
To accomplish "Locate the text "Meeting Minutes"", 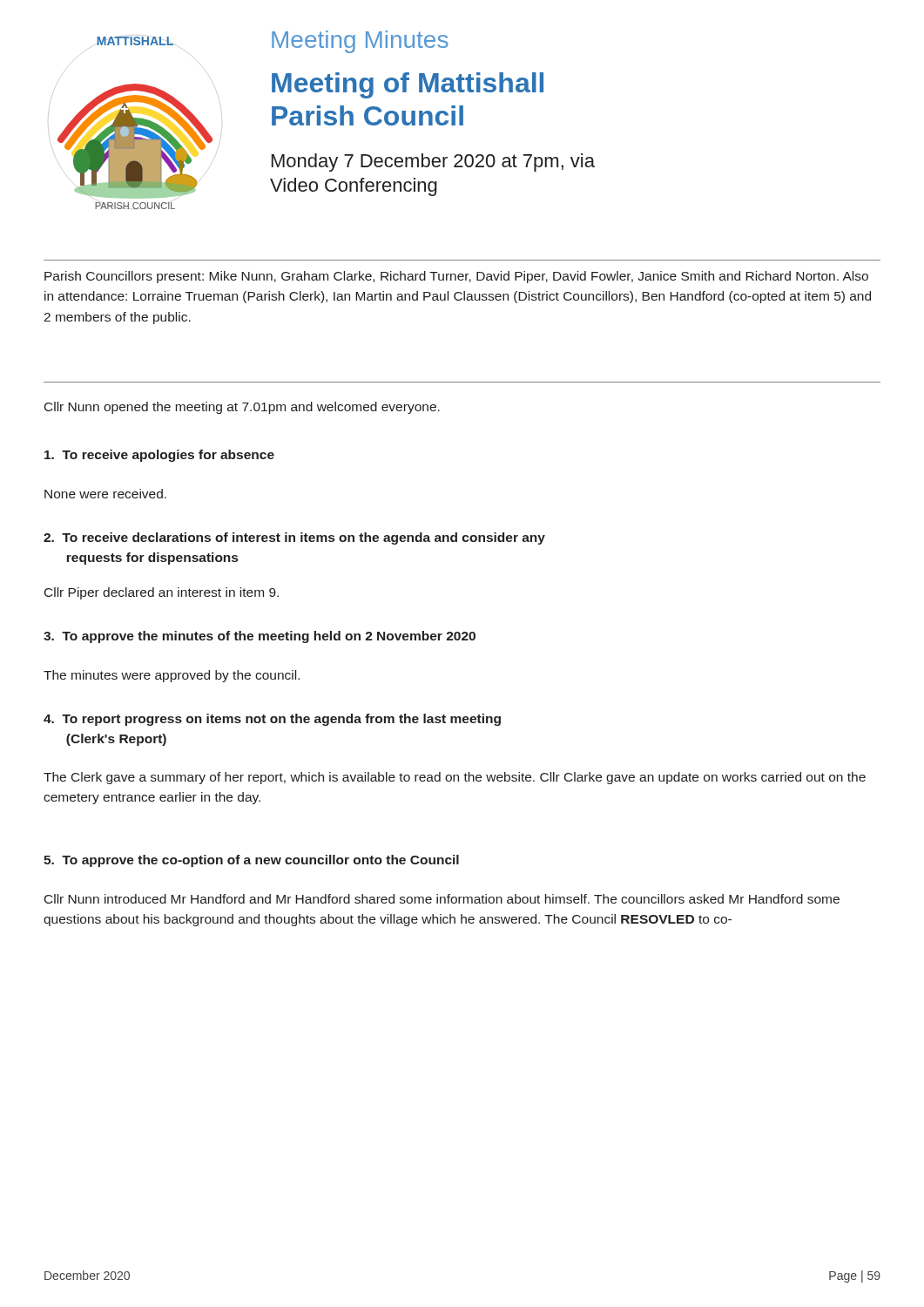I will coord(359,40).
